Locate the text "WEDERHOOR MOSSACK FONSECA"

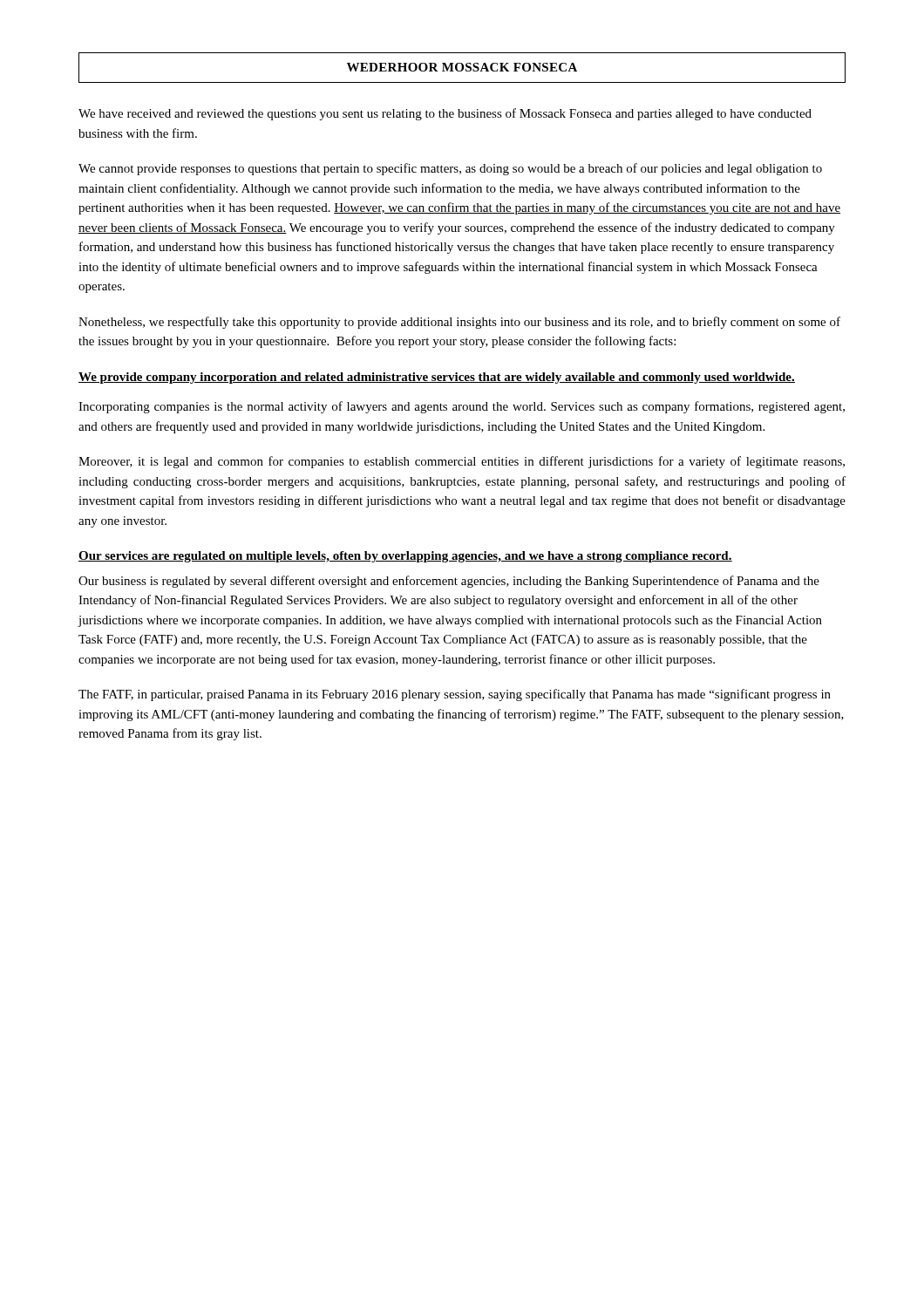(x=462, y=68)
